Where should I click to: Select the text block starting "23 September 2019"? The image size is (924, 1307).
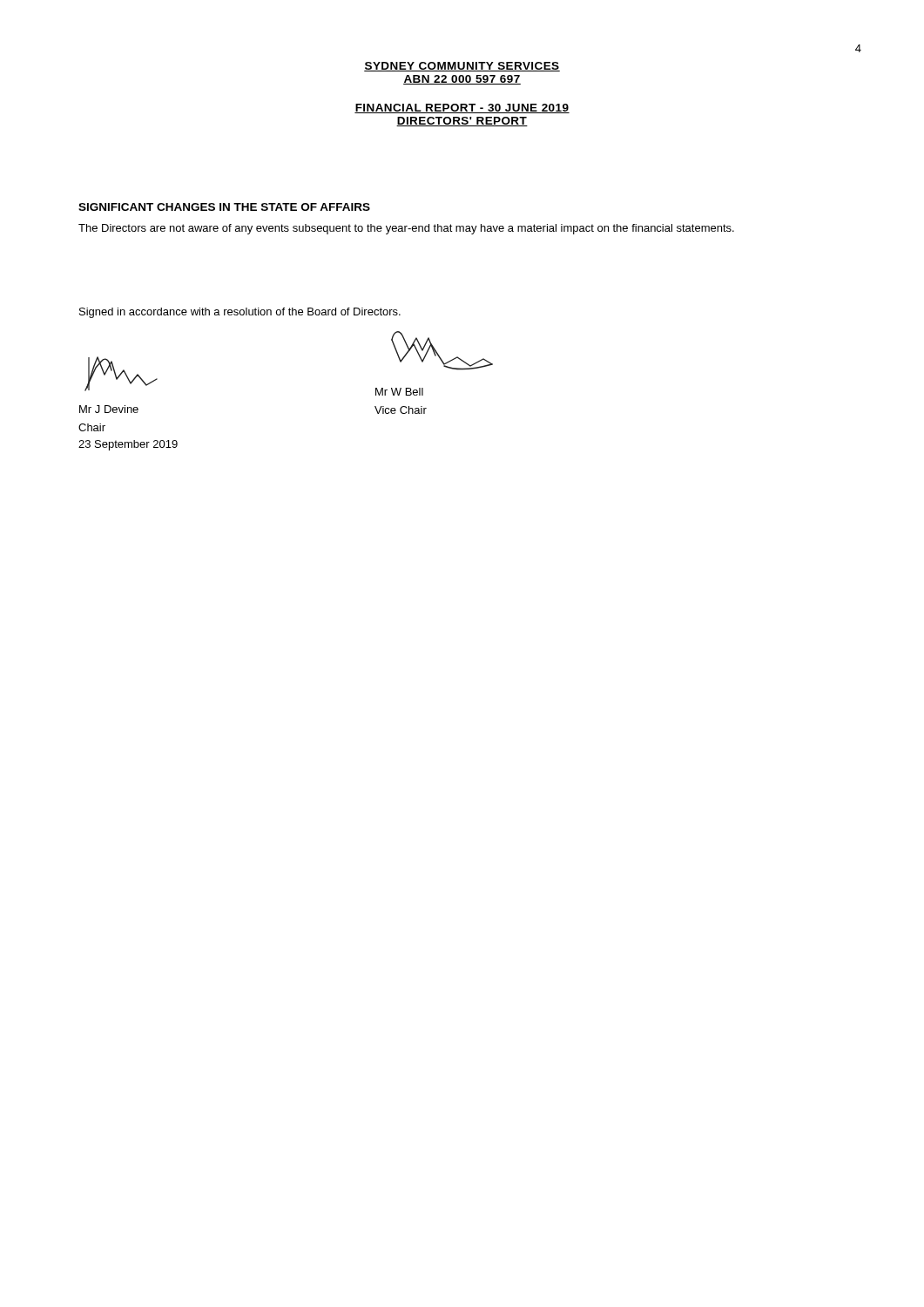pos(128,444)
